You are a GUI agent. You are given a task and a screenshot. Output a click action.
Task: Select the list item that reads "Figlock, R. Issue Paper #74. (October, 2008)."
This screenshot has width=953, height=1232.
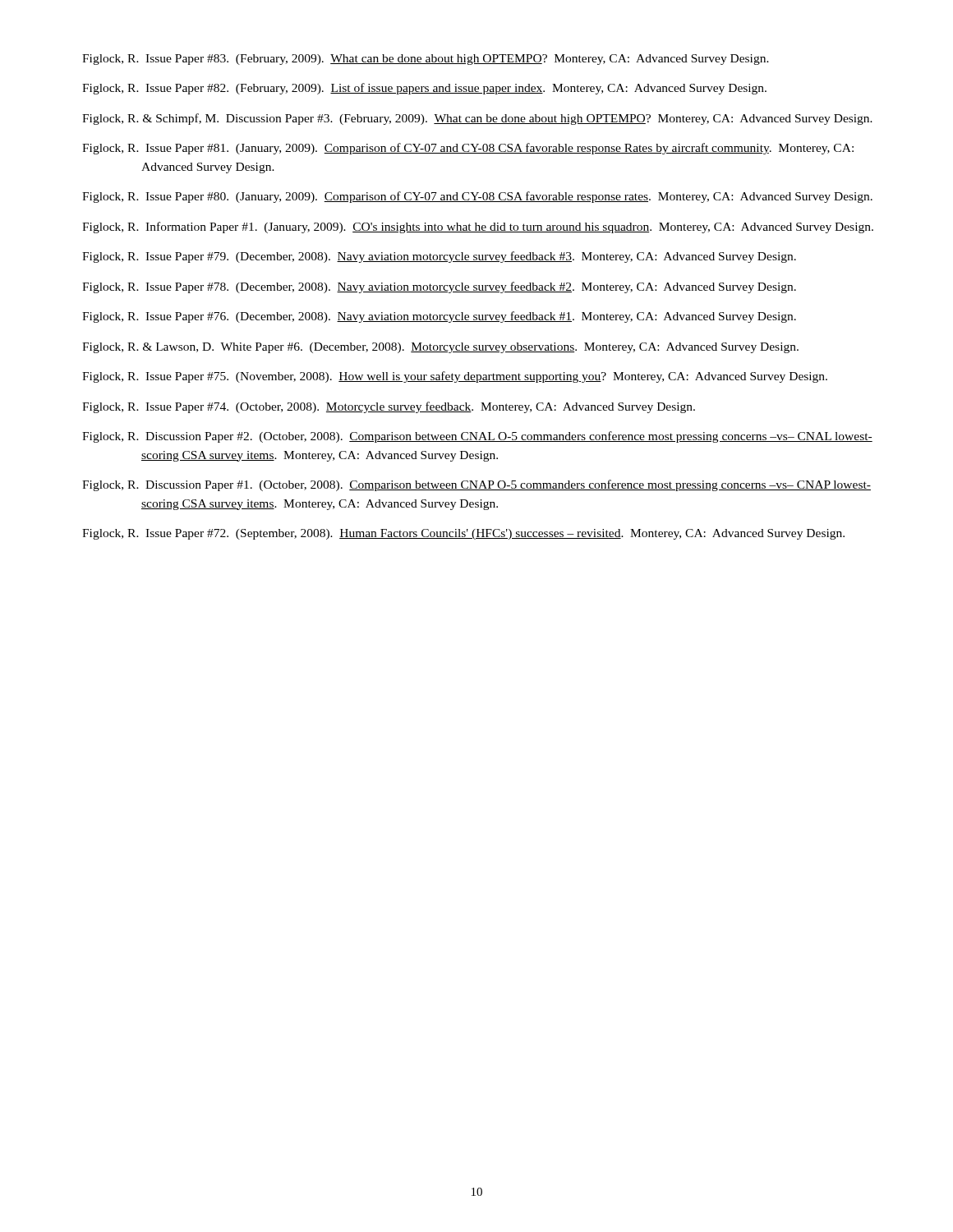(389, 406)
